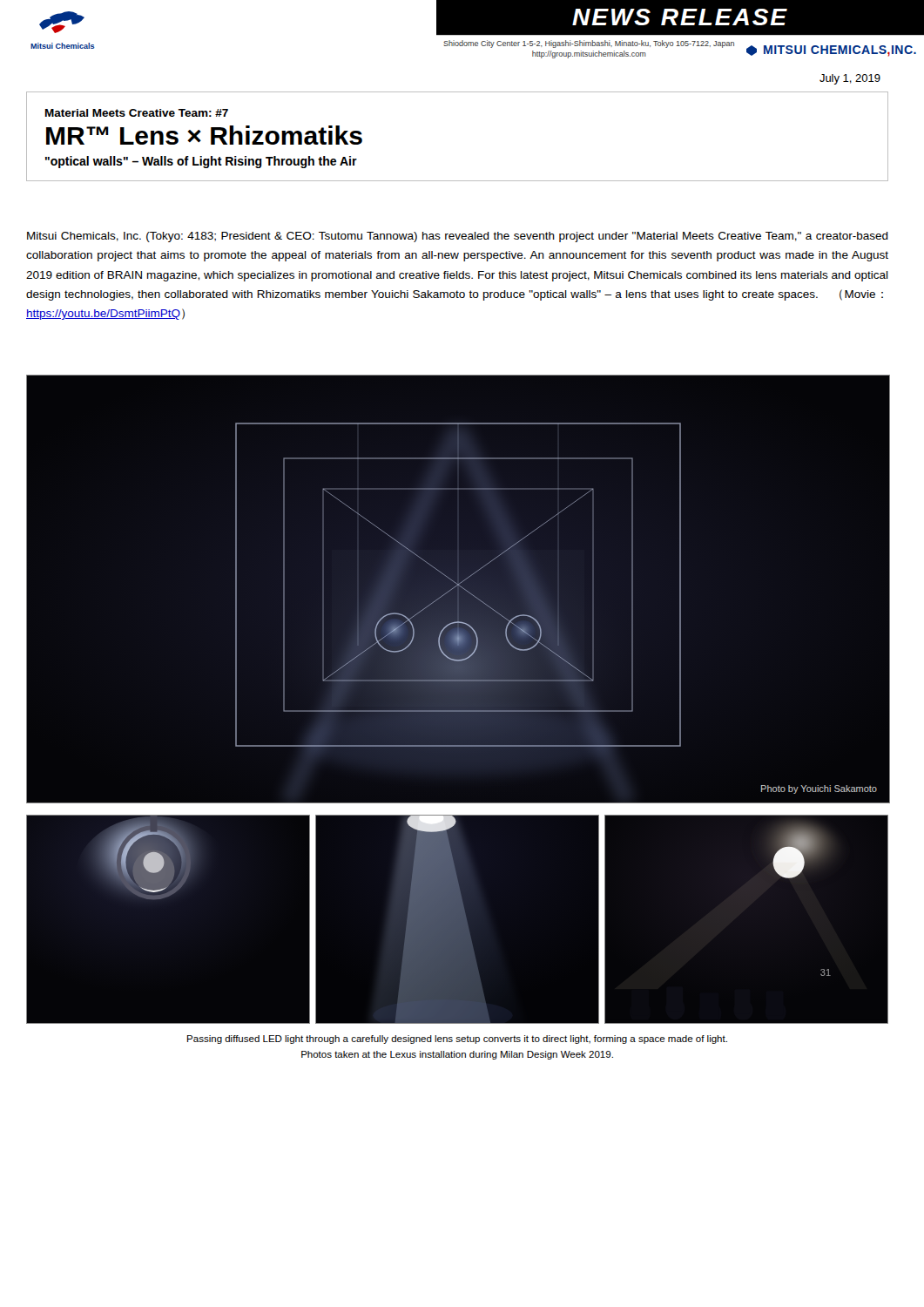Where is the caption that starts "Passing diffused LED"?
Screen dimensions: 1307x924
(457, 1047)
